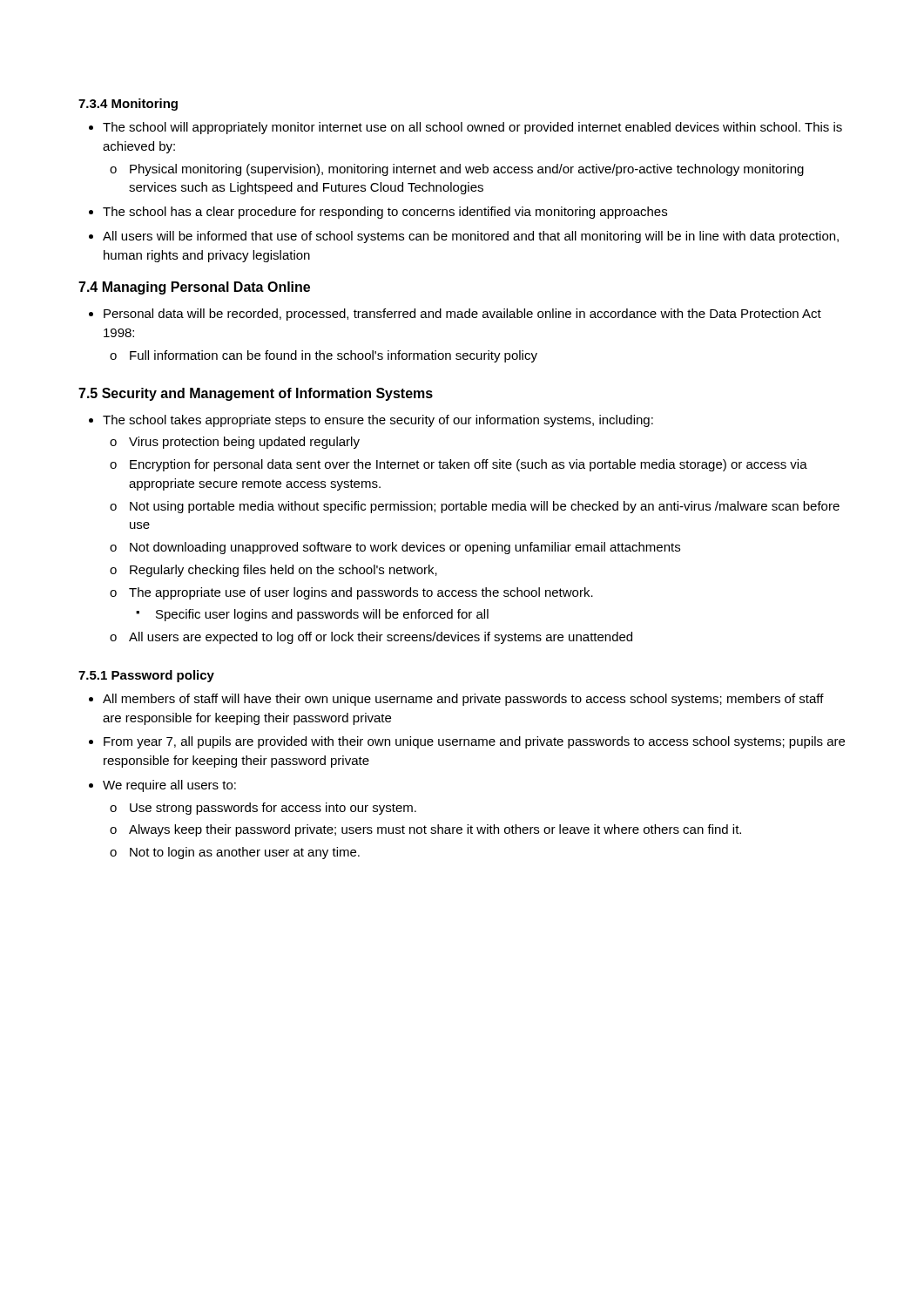Where does it say "Use strong passwords for access into our system."?
The image size is (924, 1307).
(273, 807)
